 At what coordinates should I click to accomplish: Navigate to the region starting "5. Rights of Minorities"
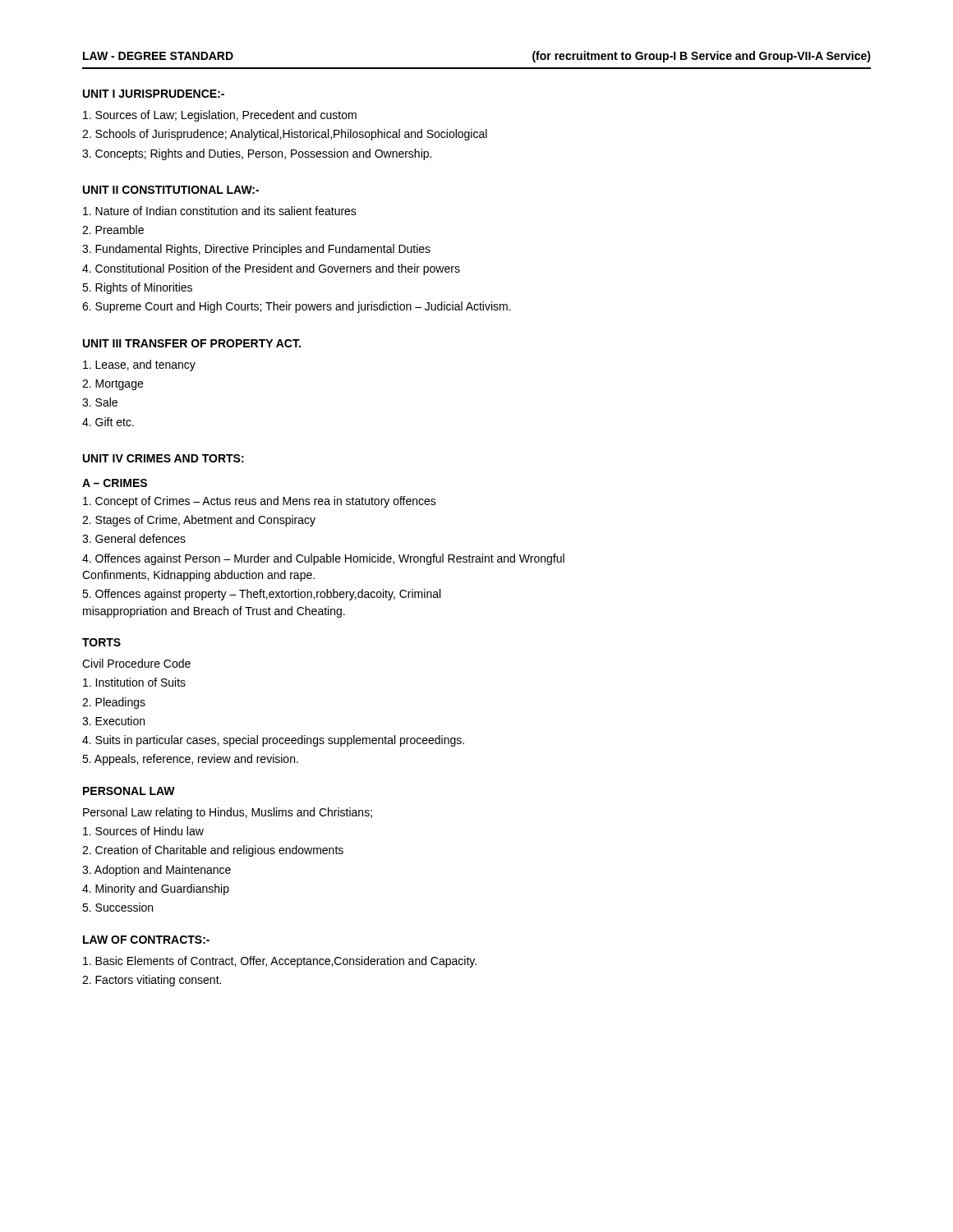click(137, 288)
